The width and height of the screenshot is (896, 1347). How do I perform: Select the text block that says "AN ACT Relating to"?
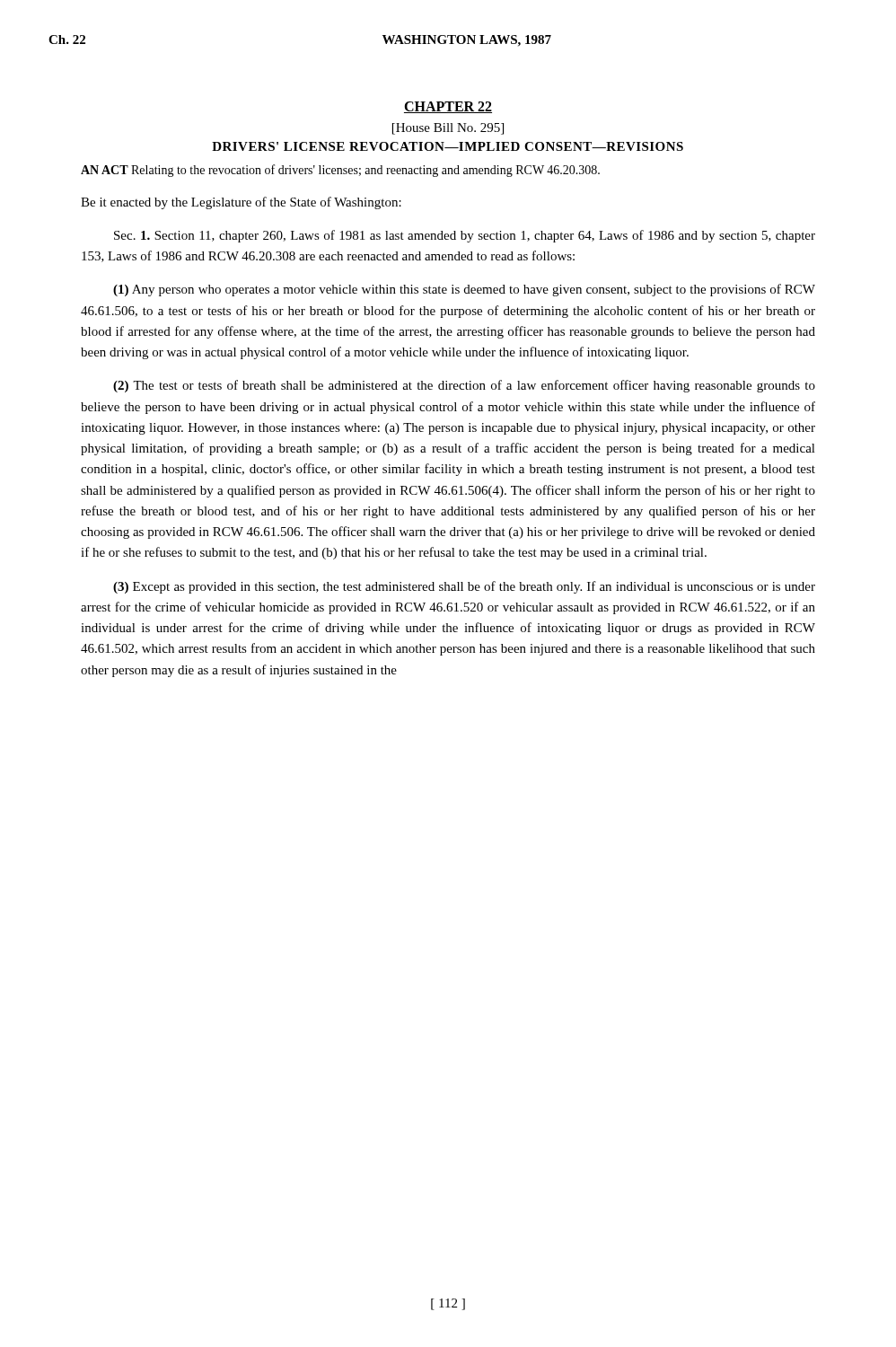point(341,170)
